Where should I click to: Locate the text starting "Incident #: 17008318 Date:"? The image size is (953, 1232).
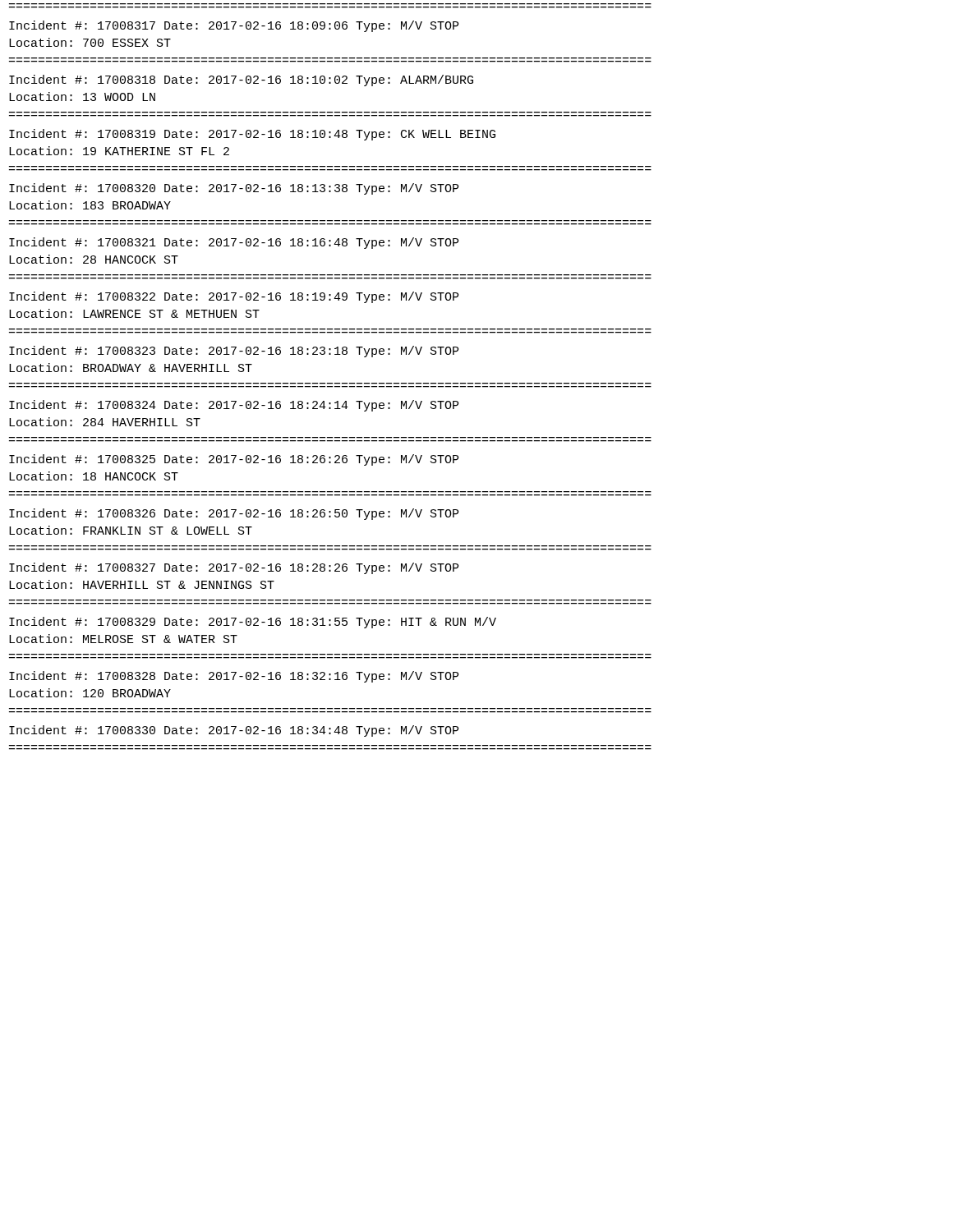(x=241, y=90)
